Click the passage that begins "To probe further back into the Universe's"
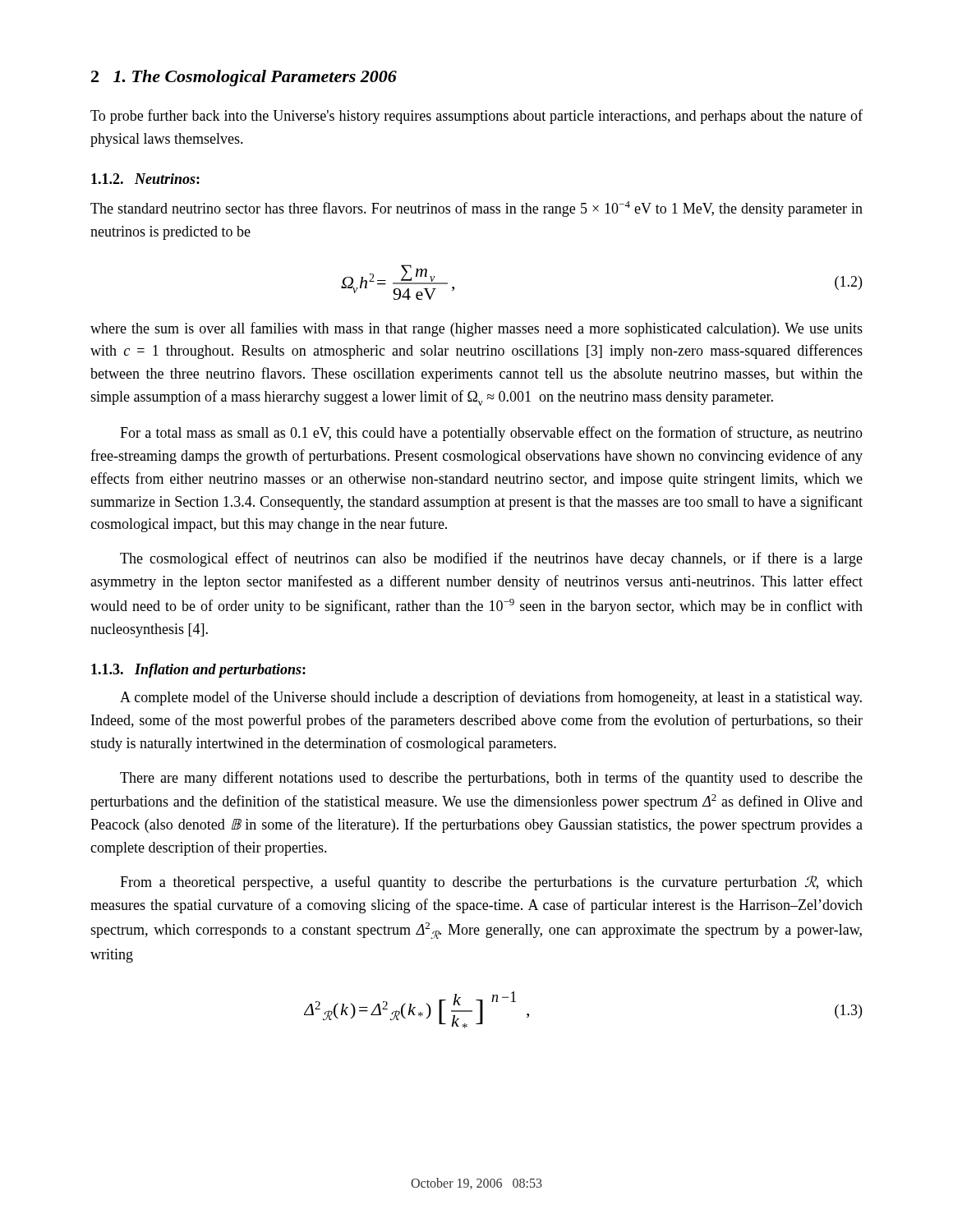This screenshot has width=953, height=1232. coord(476,127)
